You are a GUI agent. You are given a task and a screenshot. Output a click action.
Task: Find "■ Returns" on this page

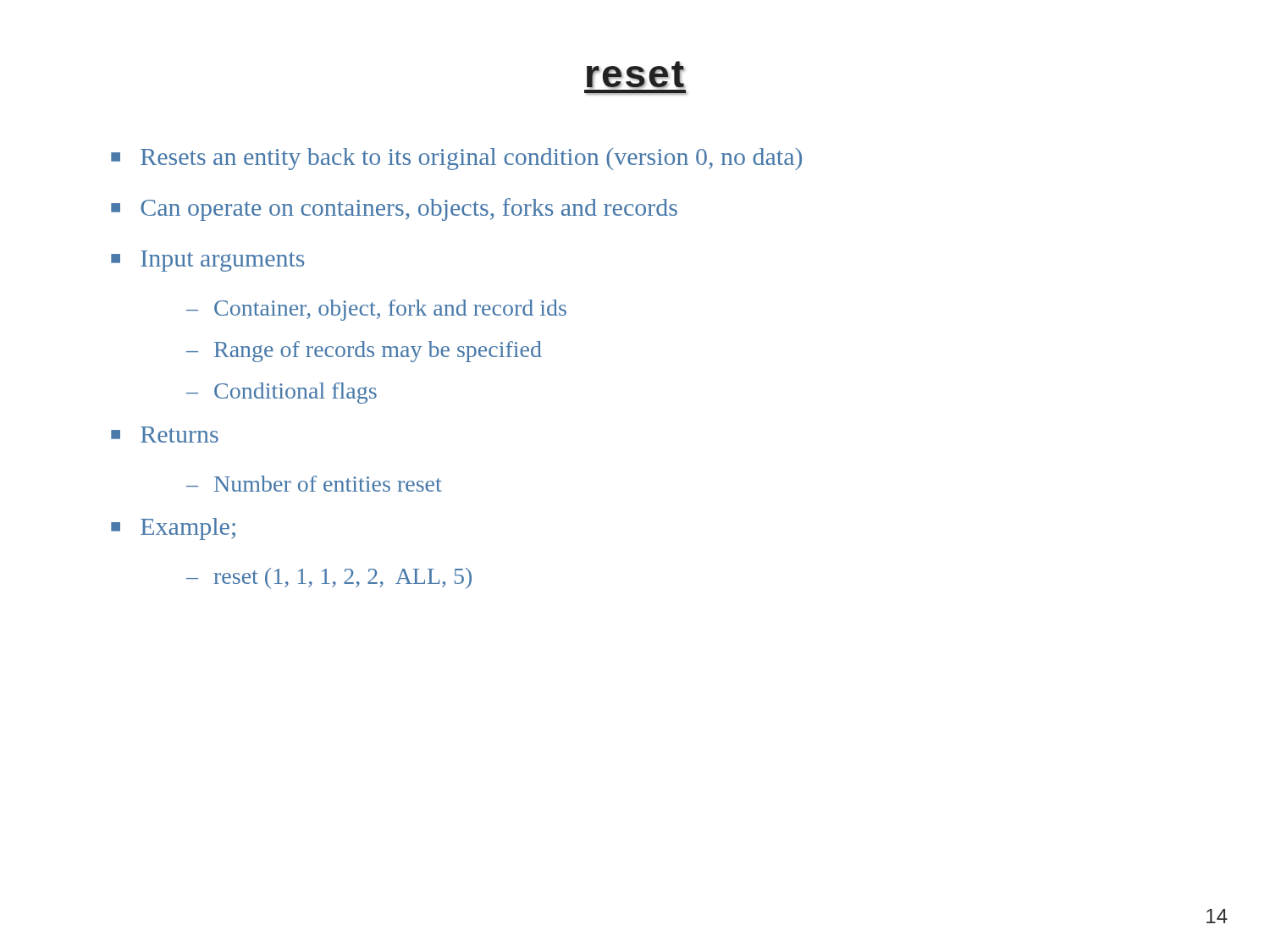tap(165, 434)
